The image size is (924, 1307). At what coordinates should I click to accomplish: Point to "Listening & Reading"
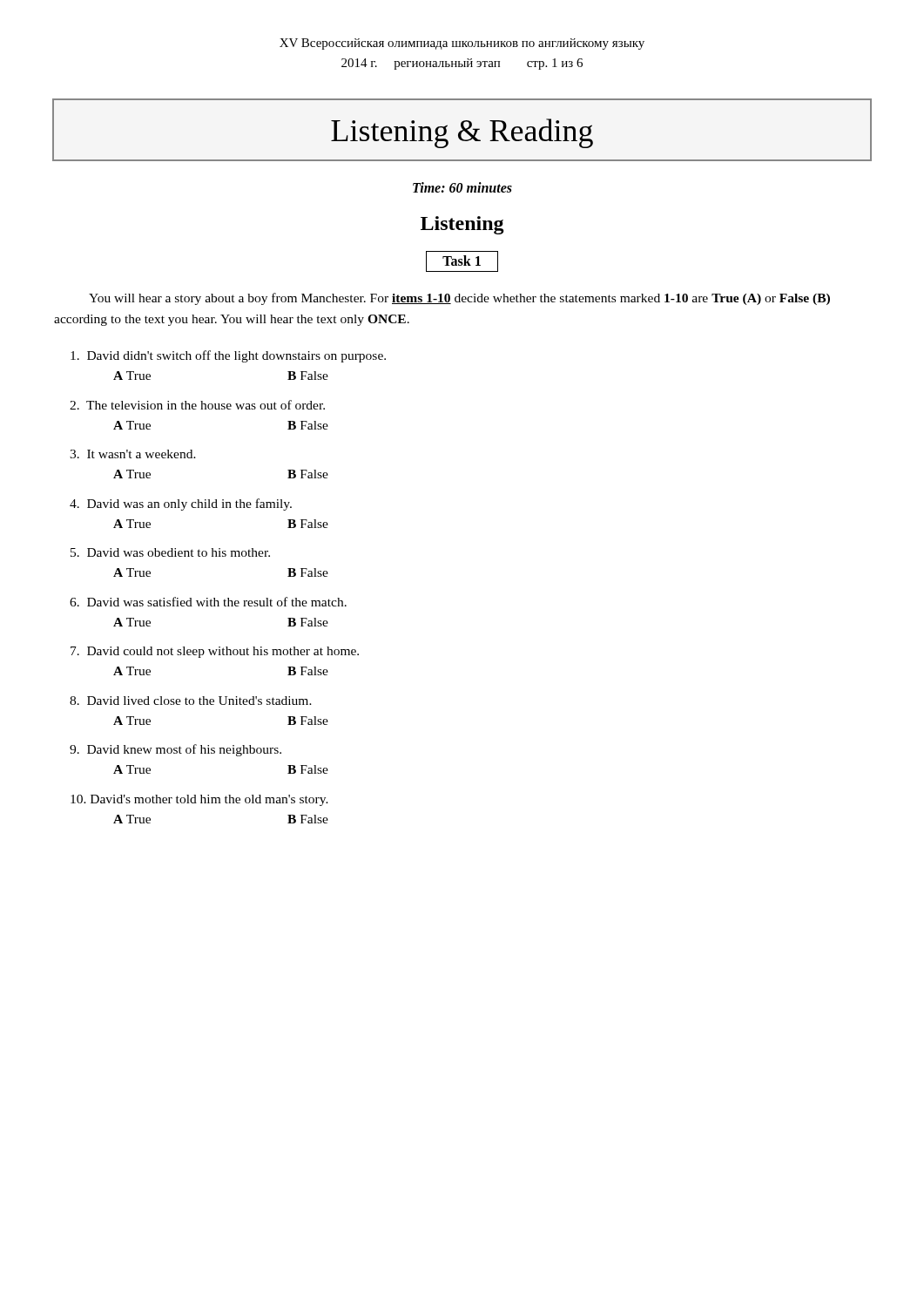point(462,131)
